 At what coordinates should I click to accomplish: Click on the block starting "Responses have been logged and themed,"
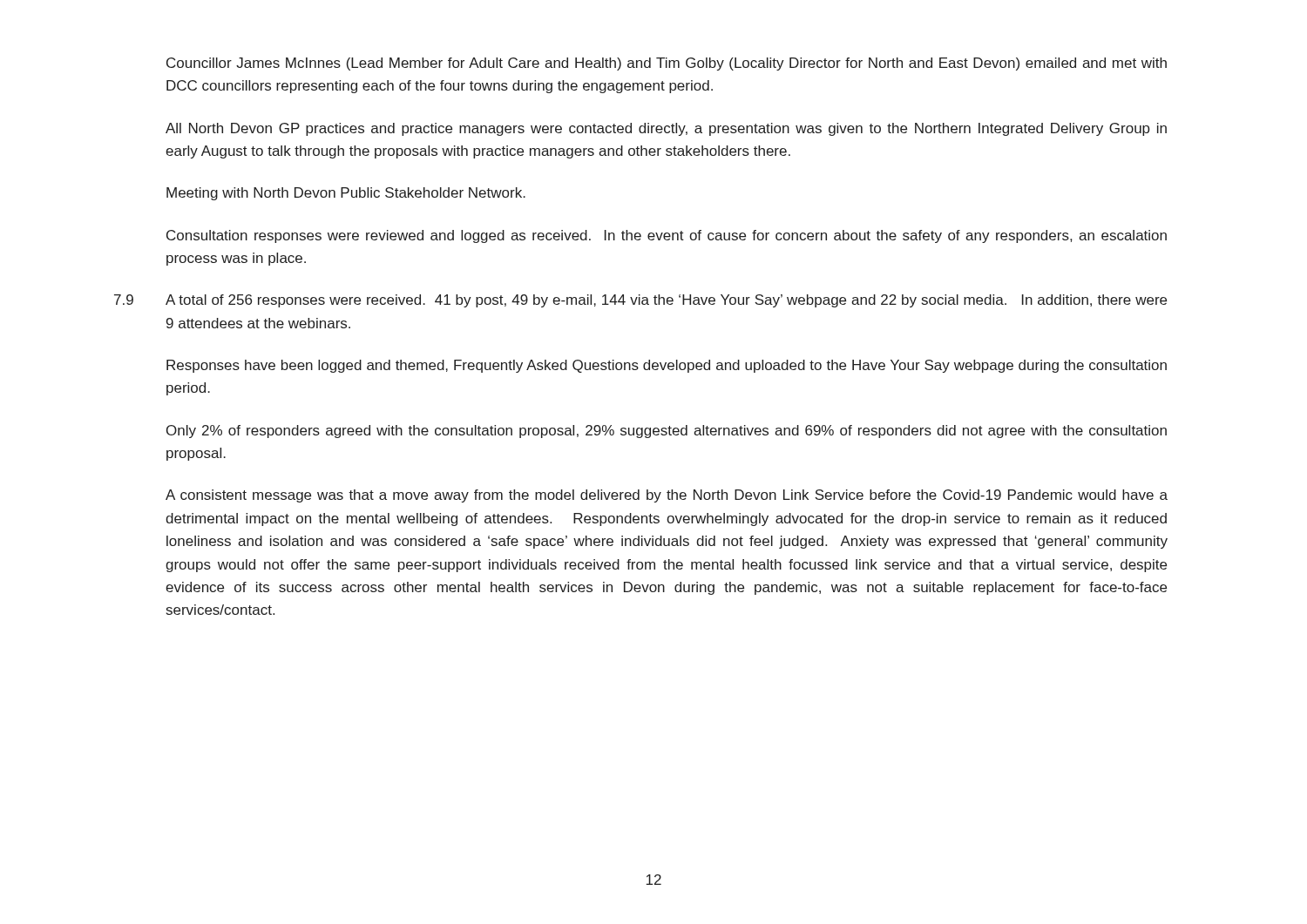click(x=667, y=377)
